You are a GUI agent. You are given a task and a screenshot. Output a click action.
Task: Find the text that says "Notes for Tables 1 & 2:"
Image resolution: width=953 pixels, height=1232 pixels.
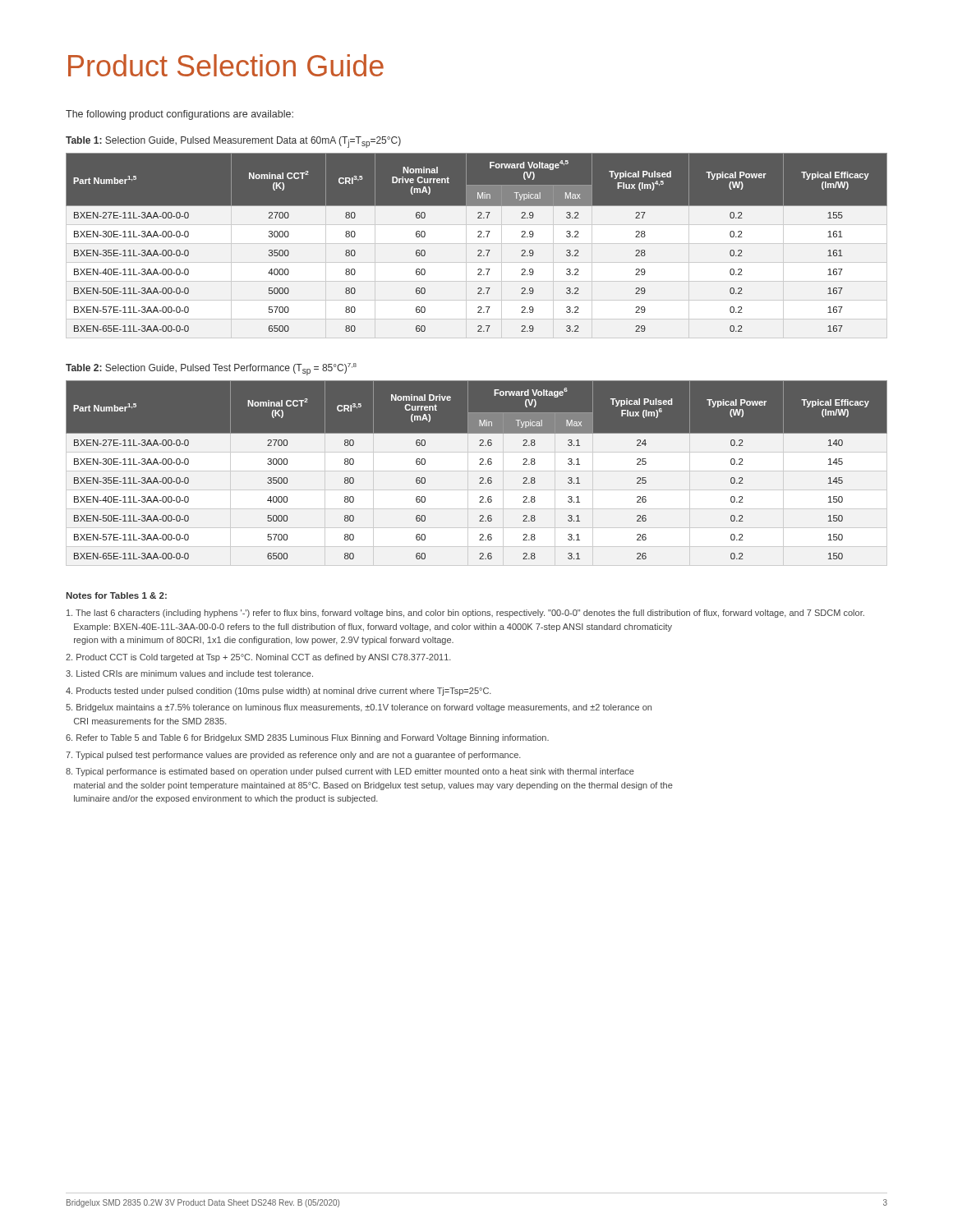[117, 596]
